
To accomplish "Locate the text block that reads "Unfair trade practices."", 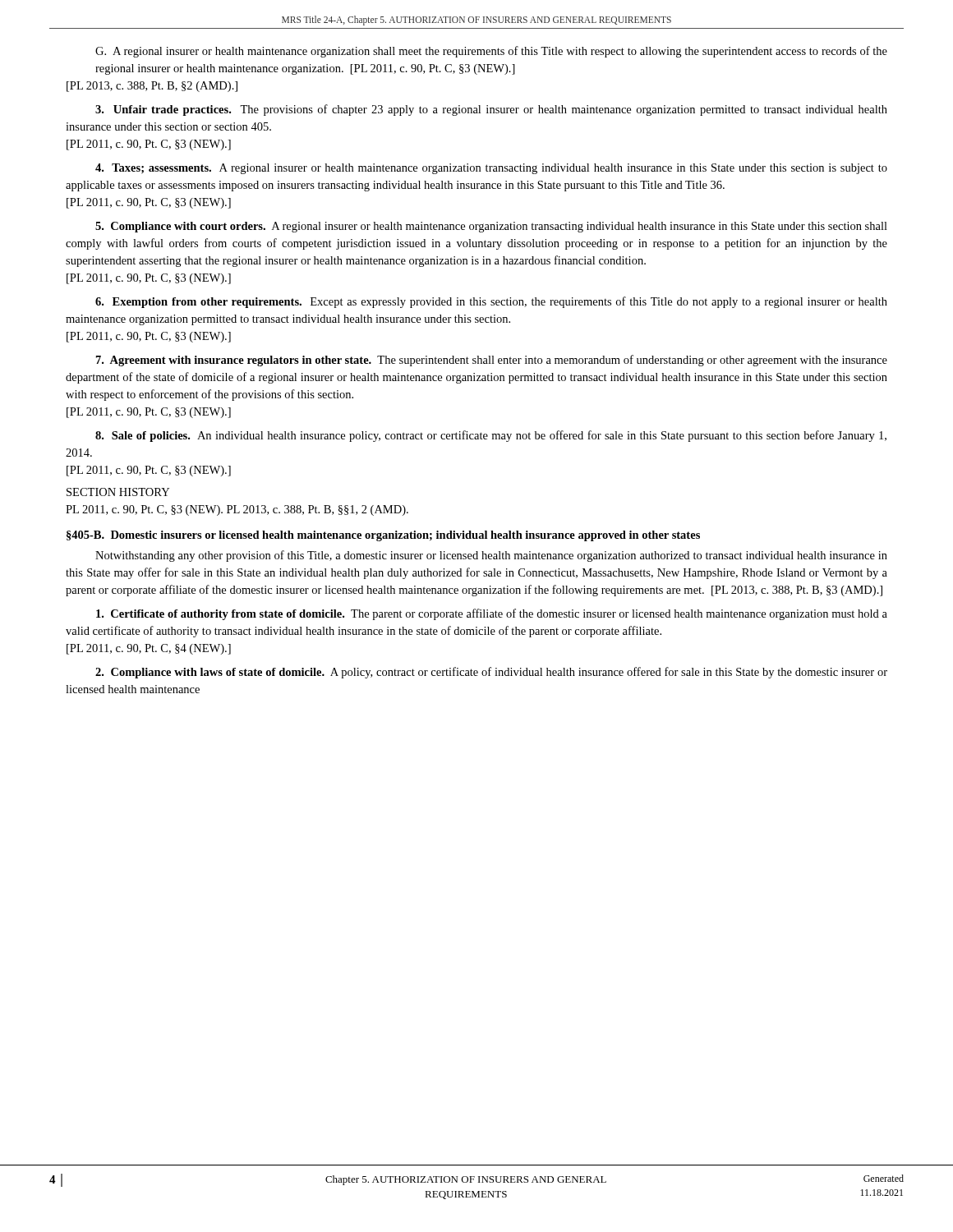I will [x=476, y=118].
